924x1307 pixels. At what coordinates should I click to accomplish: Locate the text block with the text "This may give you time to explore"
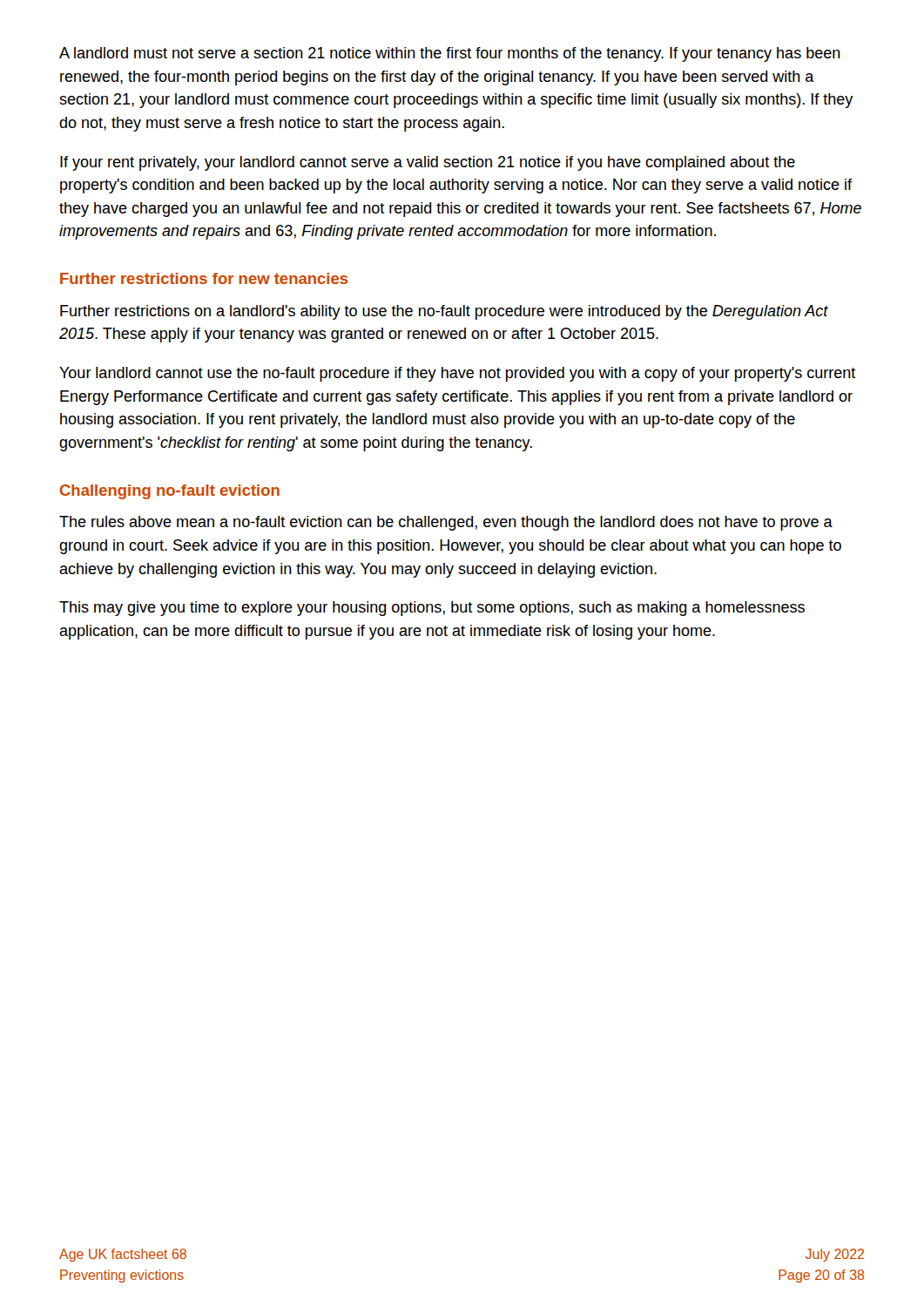point(432,619)
